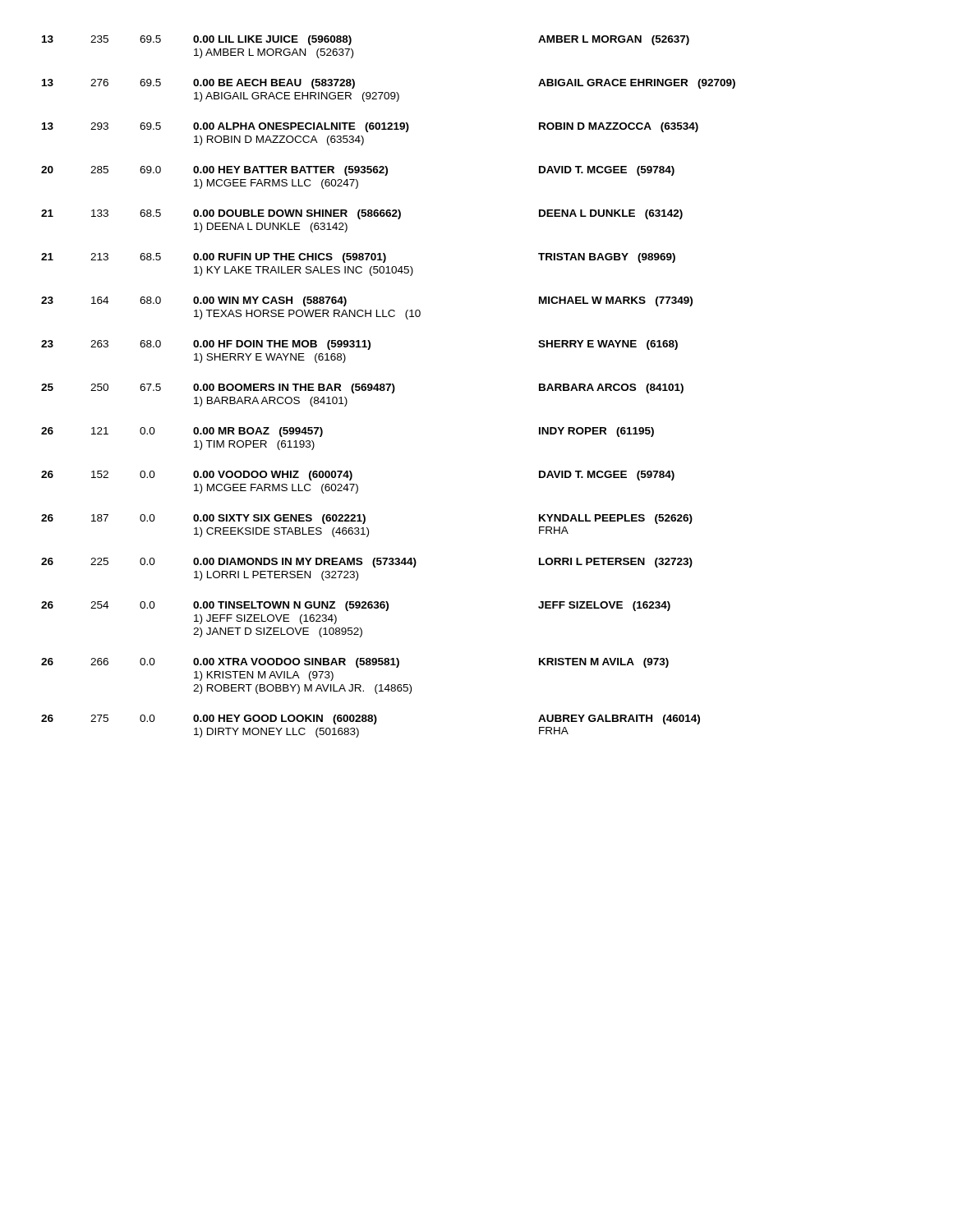
Task: Where is the passage that starts "26 152 0.0 0.00 VOODOO WHIZ"?
Action: tap(358, 482)
